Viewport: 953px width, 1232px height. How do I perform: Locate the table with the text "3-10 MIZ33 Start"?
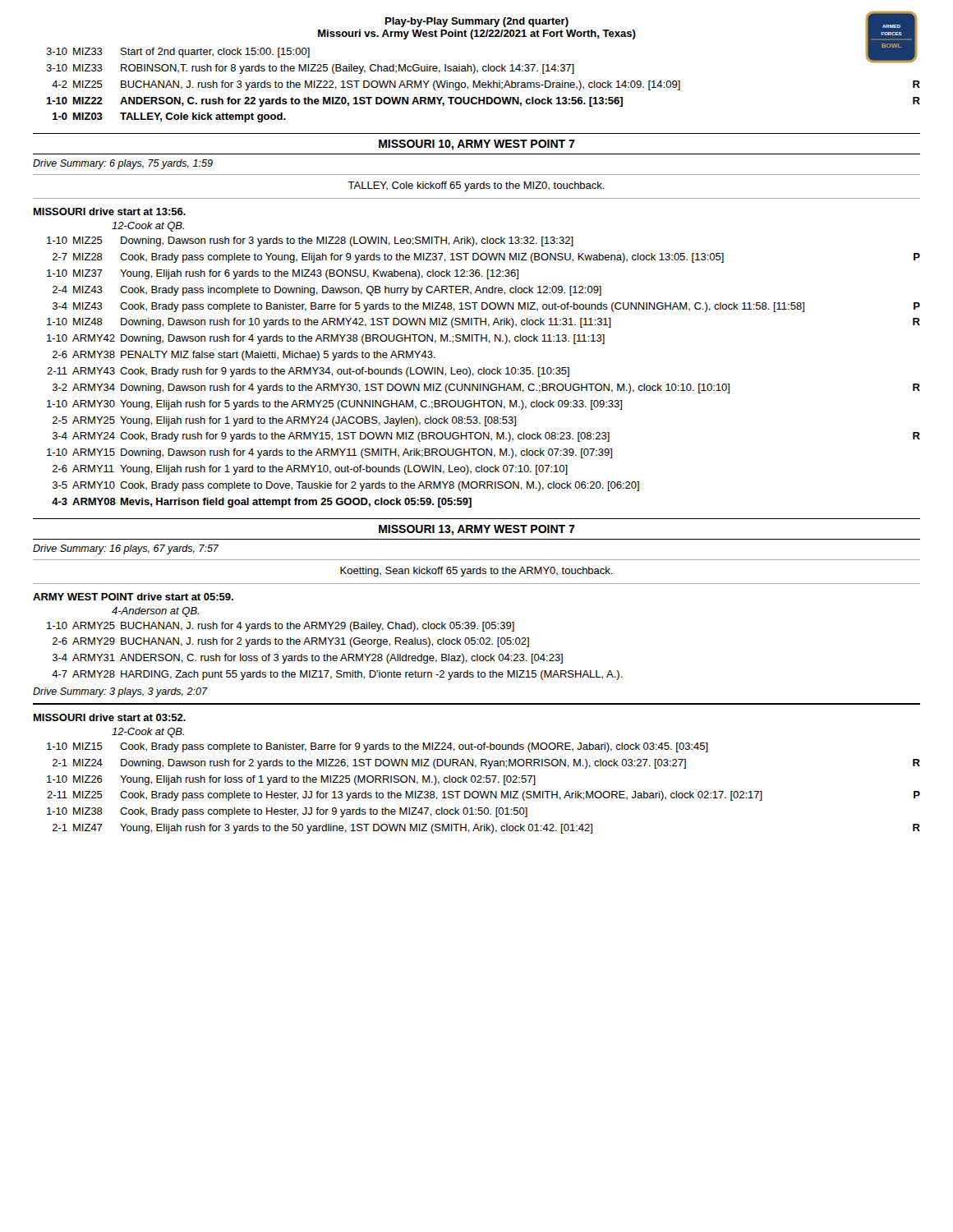point(476,85)
